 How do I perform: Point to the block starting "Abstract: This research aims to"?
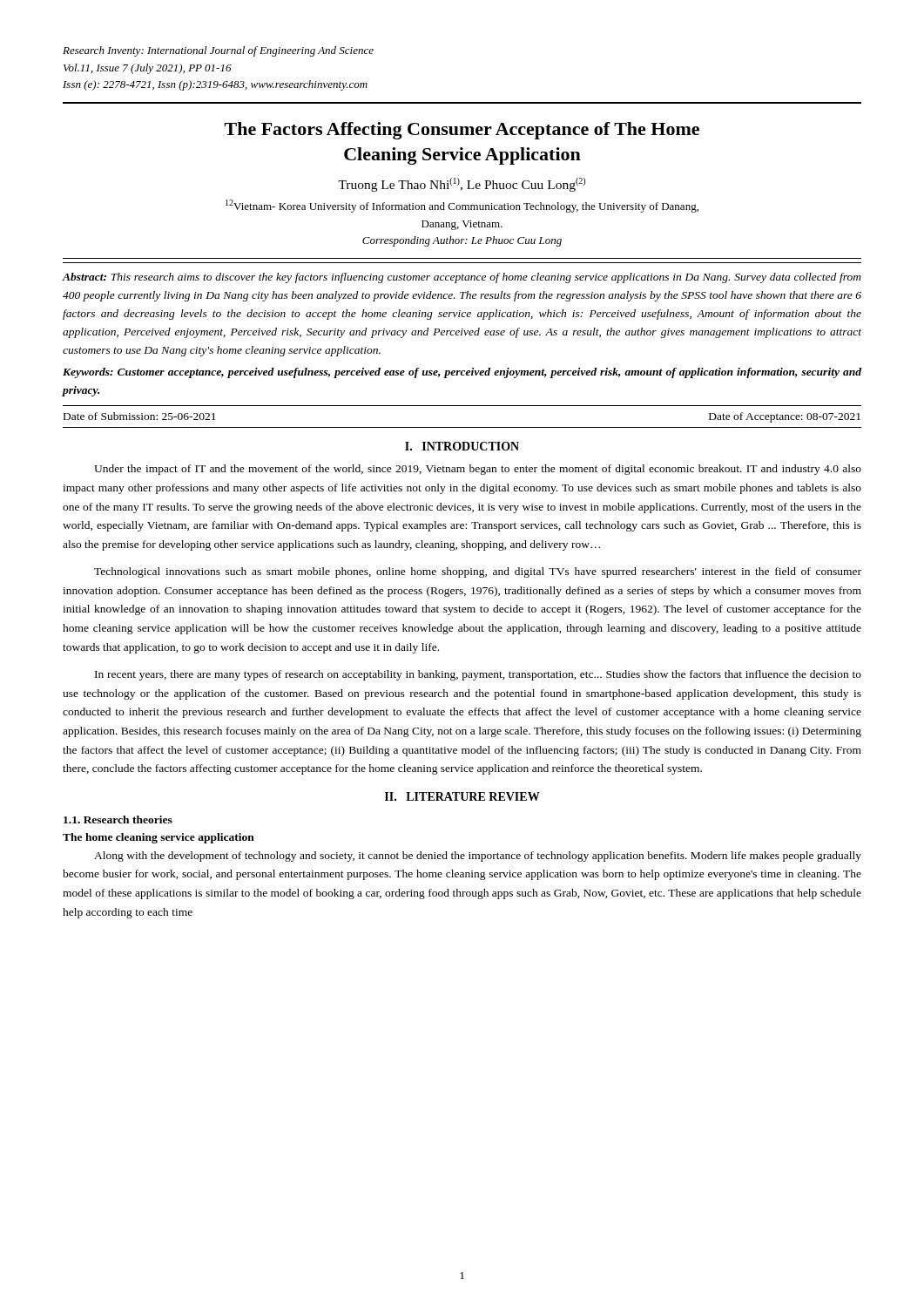point(462,334)
